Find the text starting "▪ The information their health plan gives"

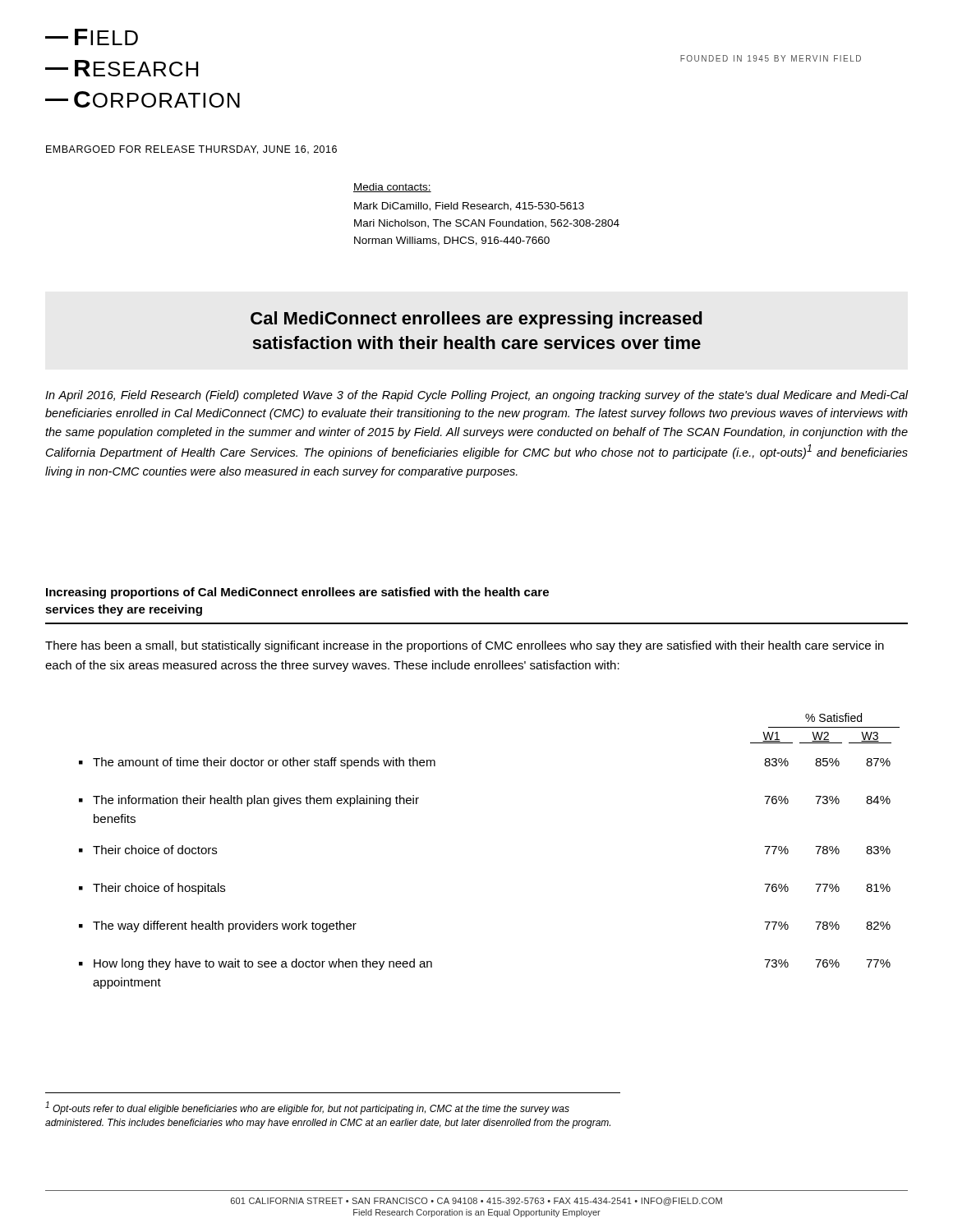249,800
